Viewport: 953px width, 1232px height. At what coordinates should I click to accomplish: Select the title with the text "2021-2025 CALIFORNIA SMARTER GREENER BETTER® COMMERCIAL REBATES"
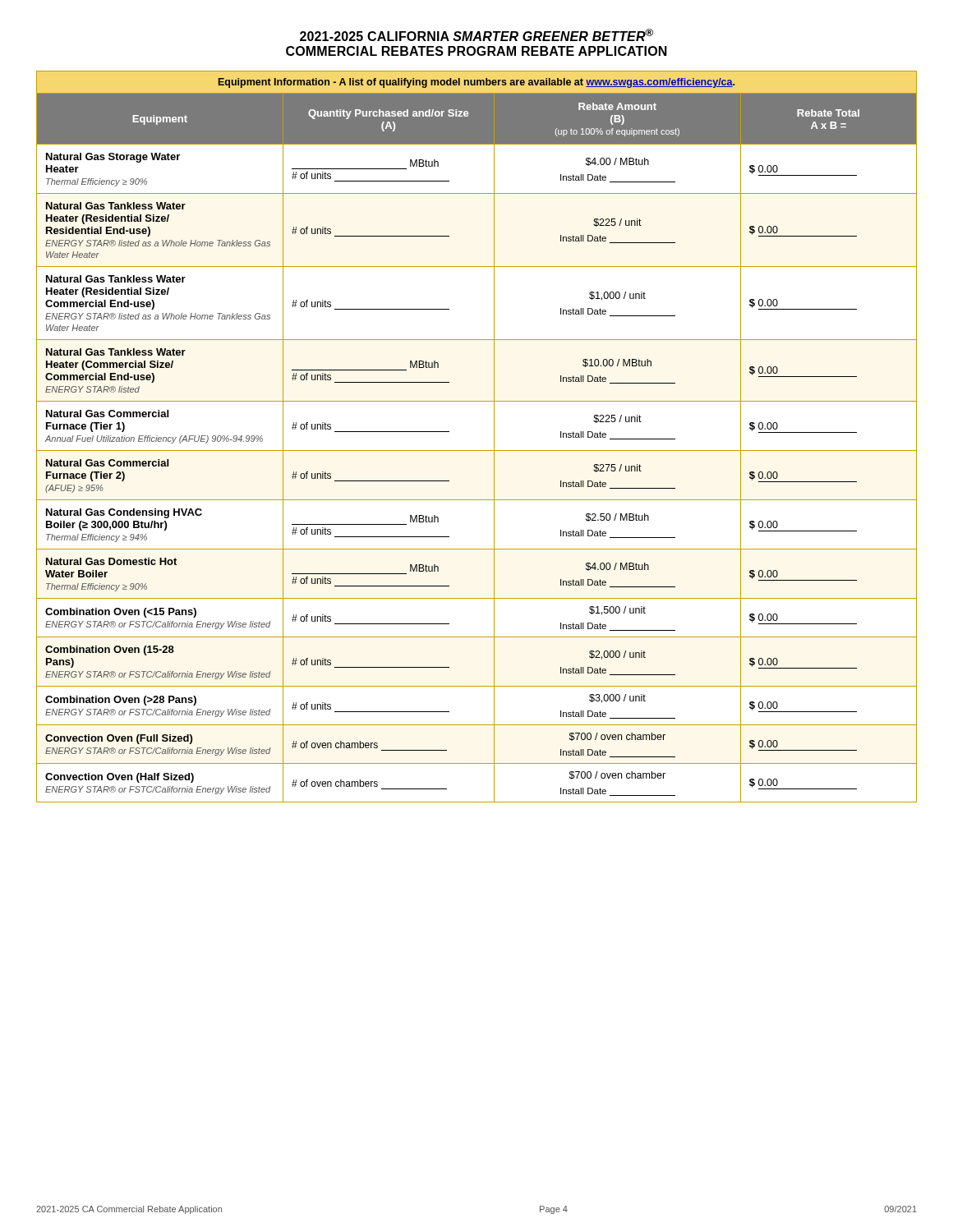[x=476, y=43]
